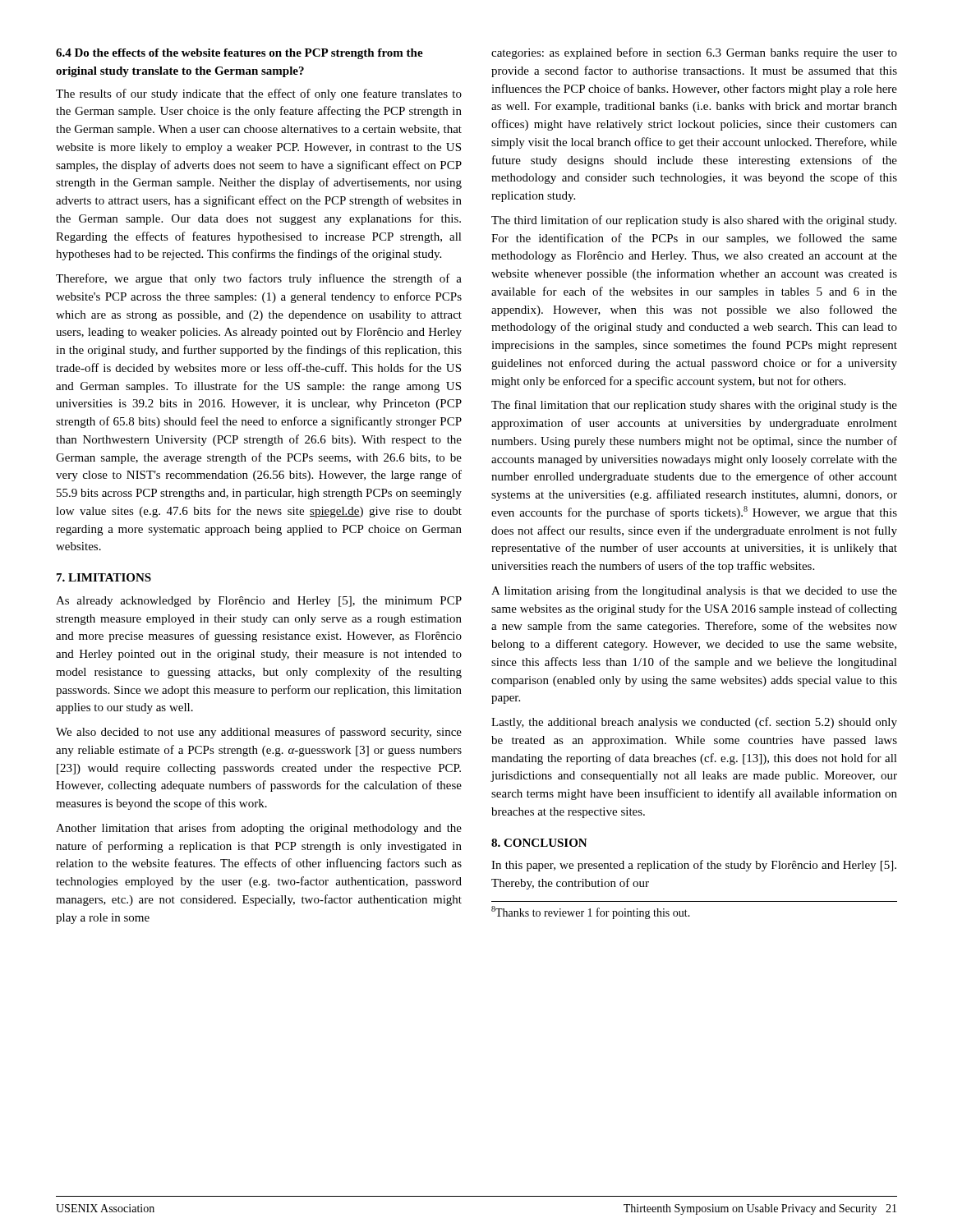
Task: Locate the text block starting "8. CONCLUSION"
Action: tap(539, 842)
